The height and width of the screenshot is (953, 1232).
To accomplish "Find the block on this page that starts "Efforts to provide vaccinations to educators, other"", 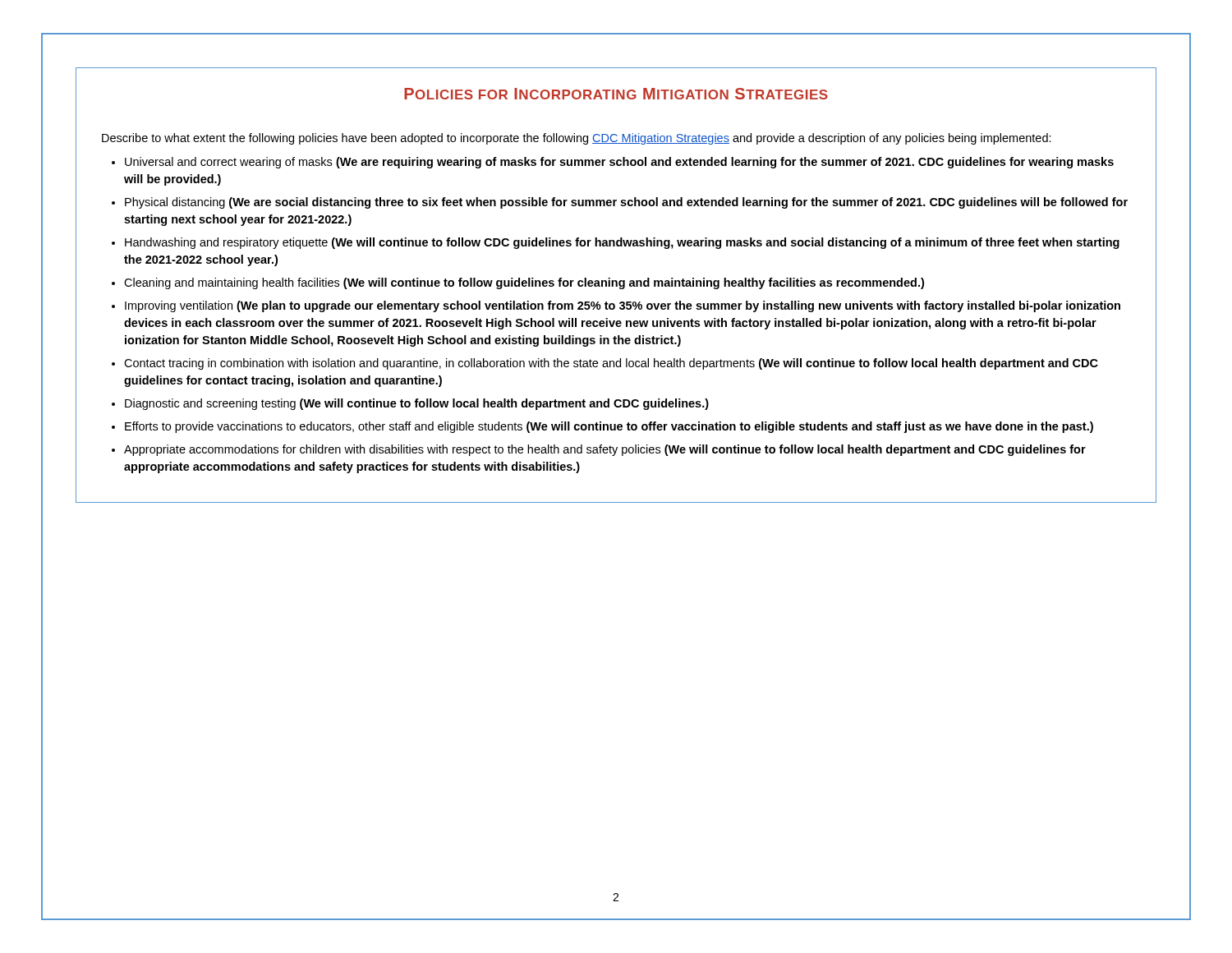I will pyautogui.click(x=609, y=427).
